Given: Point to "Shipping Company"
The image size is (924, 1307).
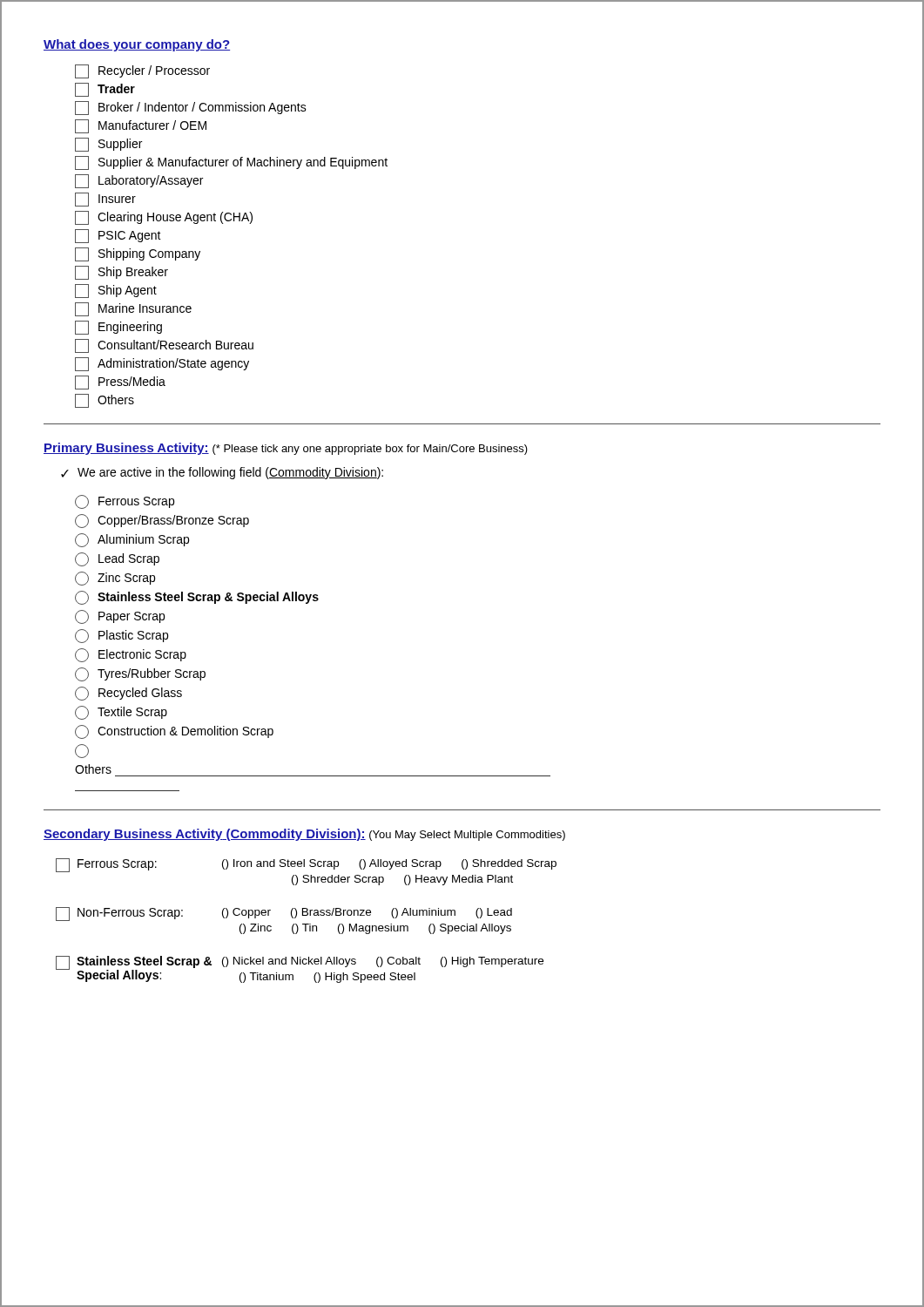Looking at the screenshot, I should tap(138, 254).
